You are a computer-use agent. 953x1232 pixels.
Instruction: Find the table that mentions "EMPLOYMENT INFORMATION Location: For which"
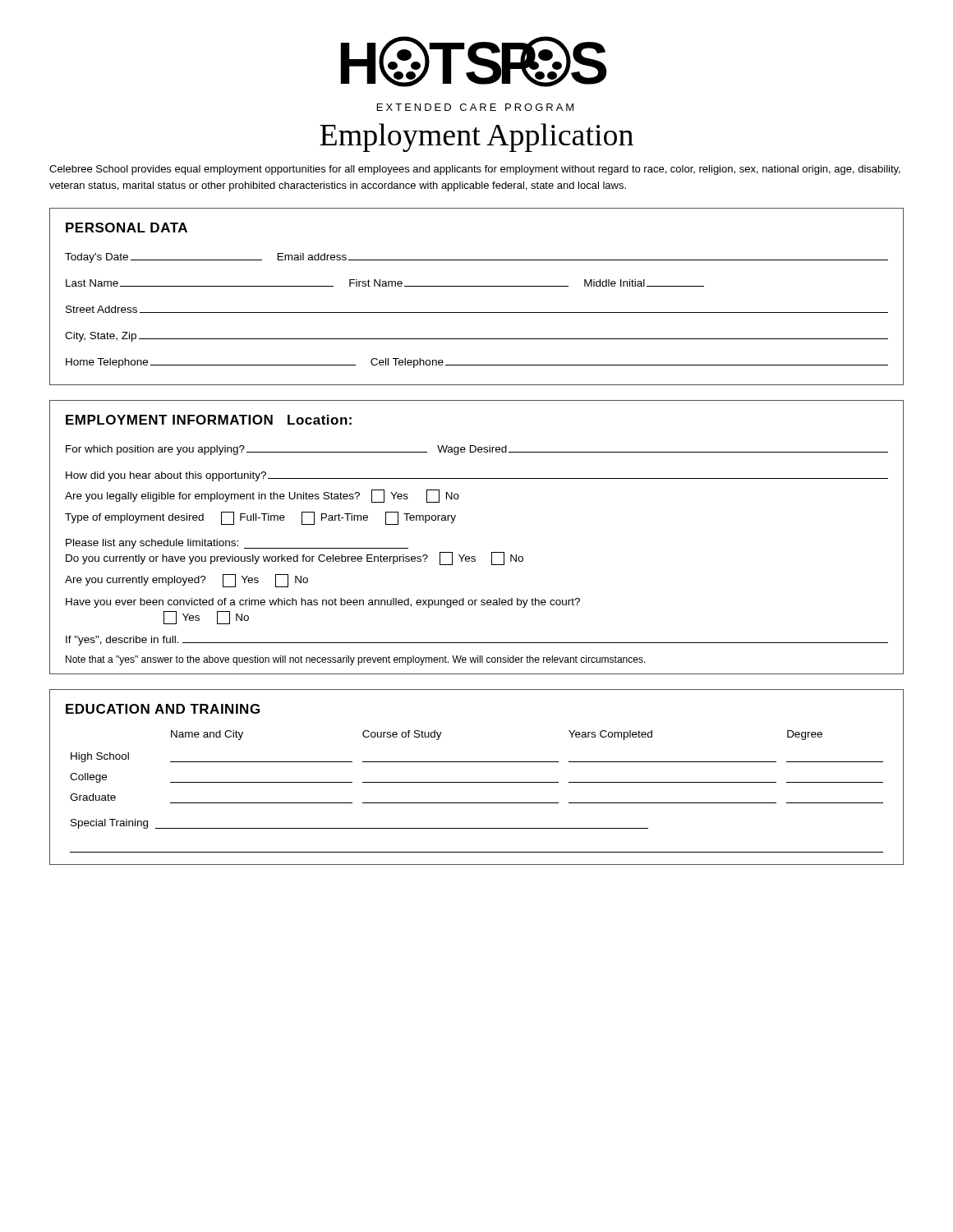[x=476, y=537]
